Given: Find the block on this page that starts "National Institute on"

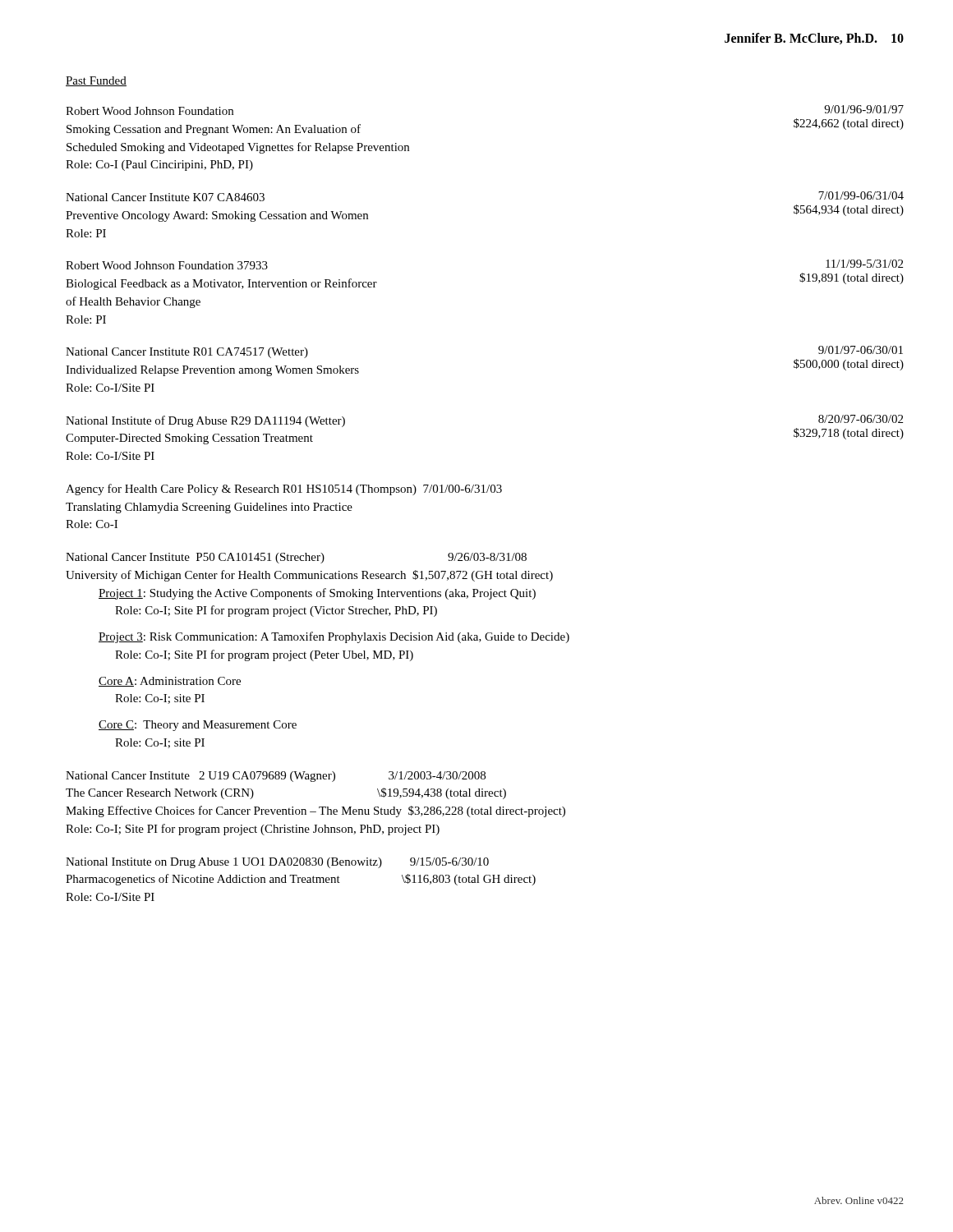Looking at the screenshot, I should (485, 880).
